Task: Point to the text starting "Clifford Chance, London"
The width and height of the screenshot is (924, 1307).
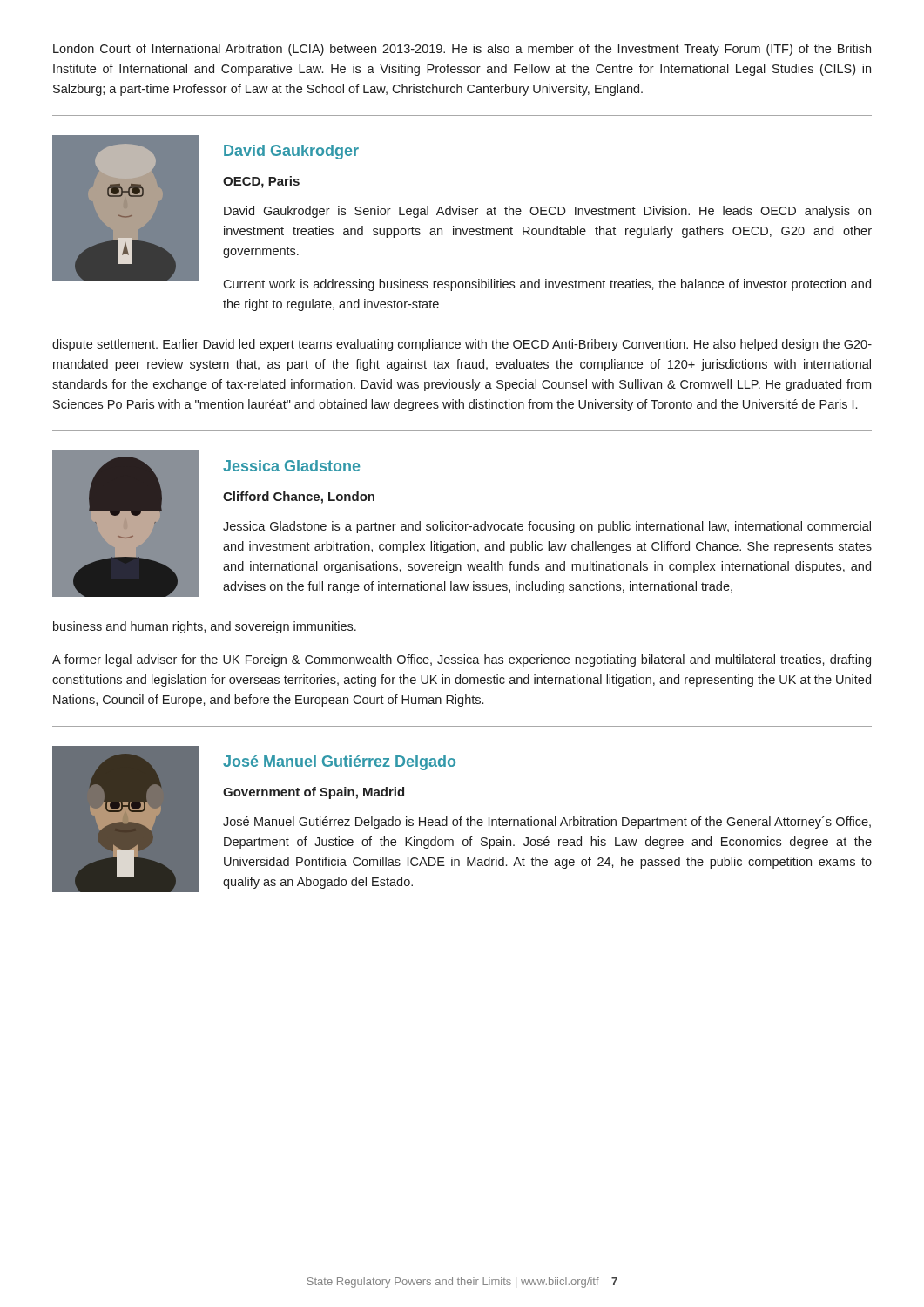Action: pyautogui.click(x=299, y=498)
